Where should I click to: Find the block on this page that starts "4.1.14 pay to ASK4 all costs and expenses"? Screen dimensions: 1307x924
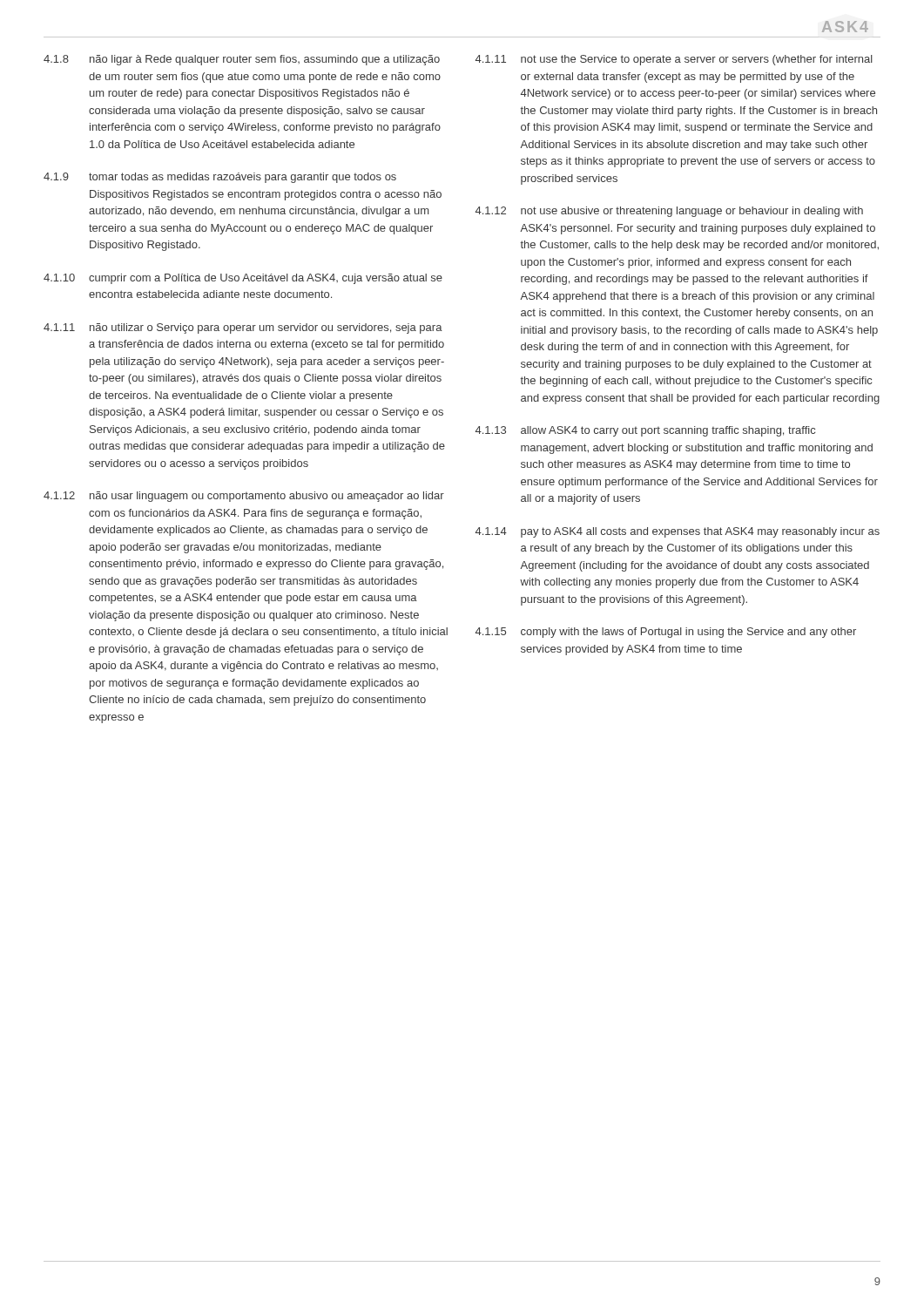click(x=678, y=565)
